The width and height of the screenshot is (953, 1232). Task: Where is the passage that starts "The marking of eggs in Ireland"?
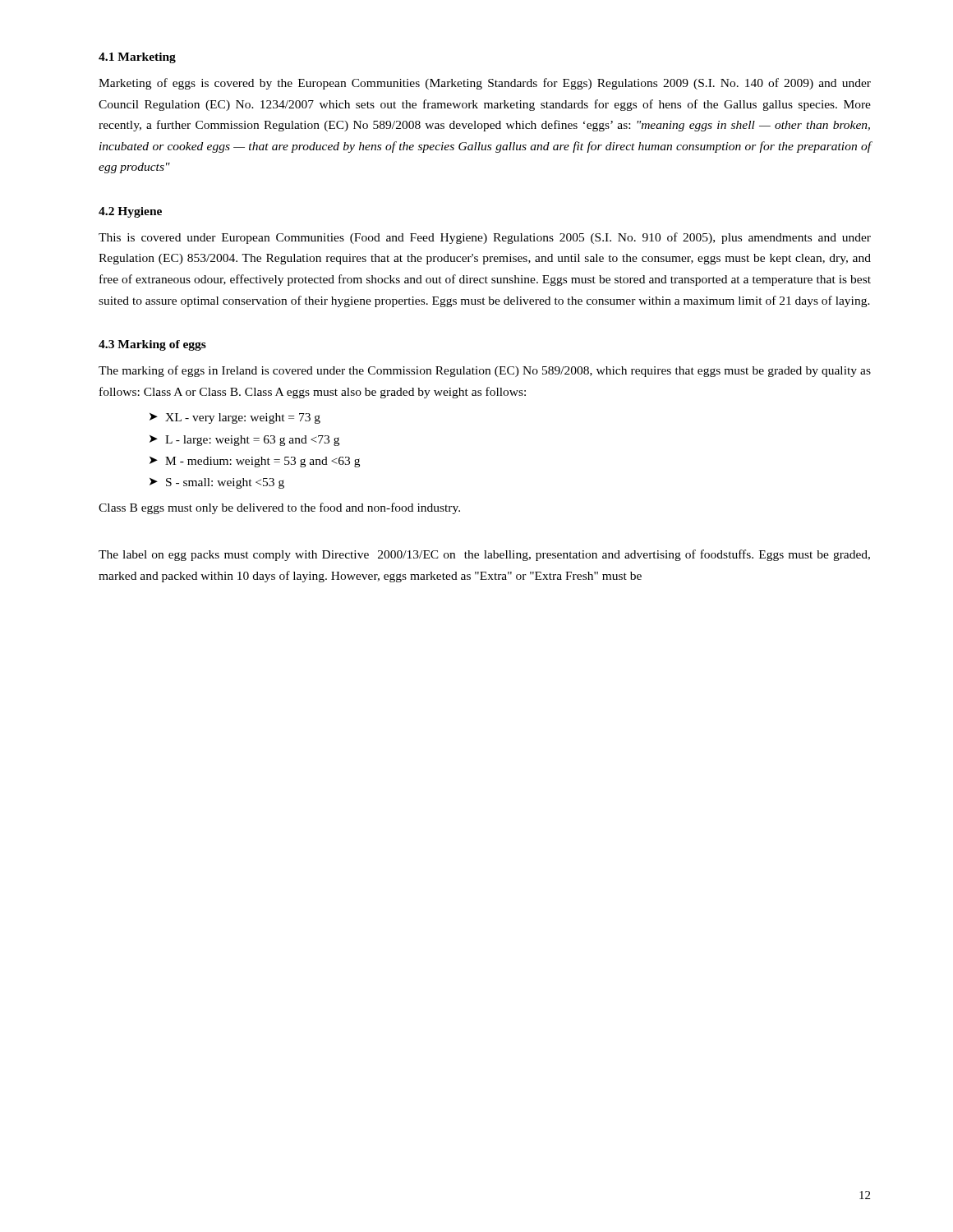485,381
